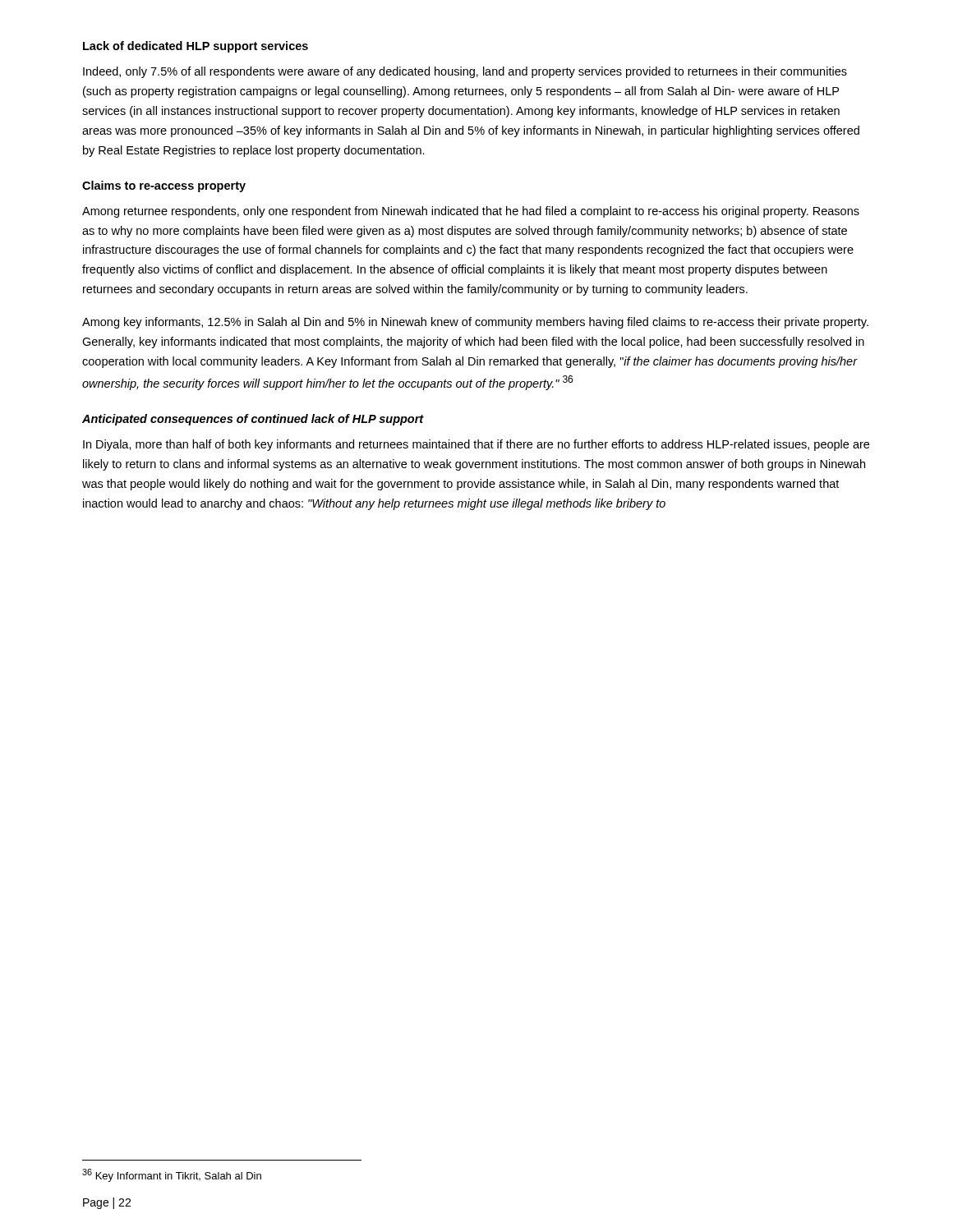Image resolution: width=953 pixels, height=1232 pixels.
Task: Select the text block with the text "Indeed, only 7.5% of all respondents were"
Action: (x=471, y=111)
